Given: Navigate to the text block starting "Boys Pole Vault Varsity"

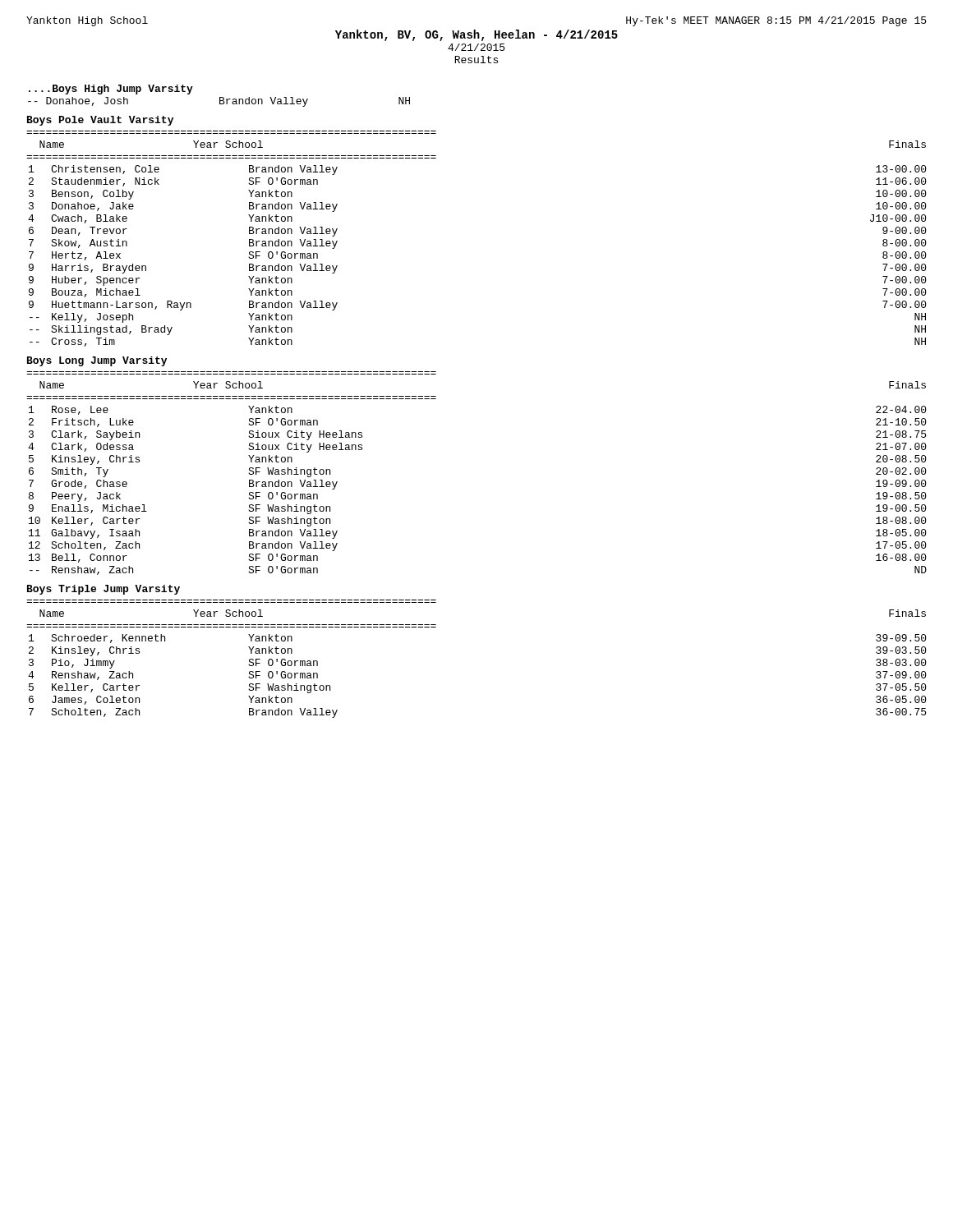Looking at the screenshot, I should click(x=100, y=120).
